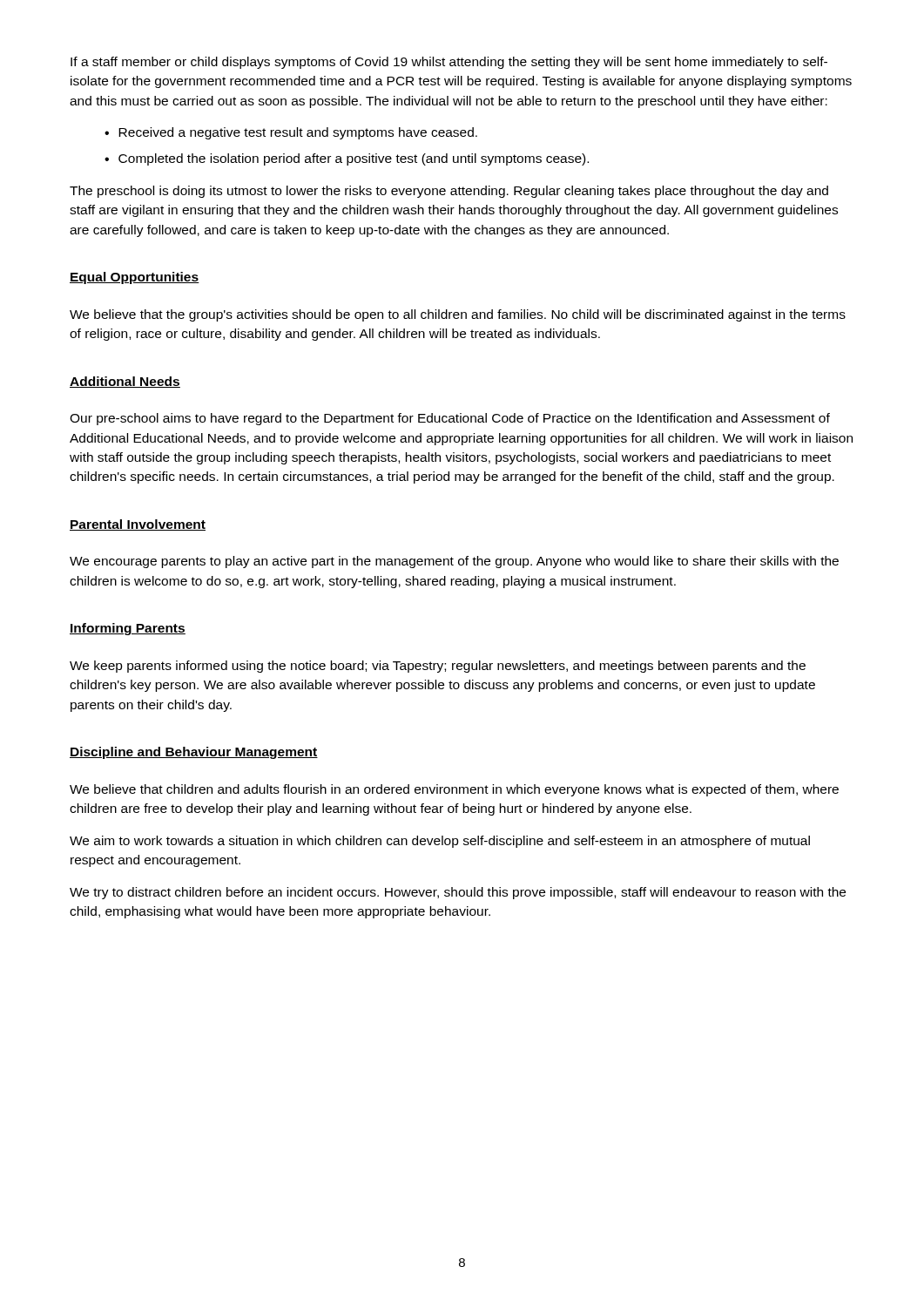The height and width of the screenshot is (1307, 924).
Task: Click on the text block starting "Parental Involvement"
Action: tap(138, 524)
